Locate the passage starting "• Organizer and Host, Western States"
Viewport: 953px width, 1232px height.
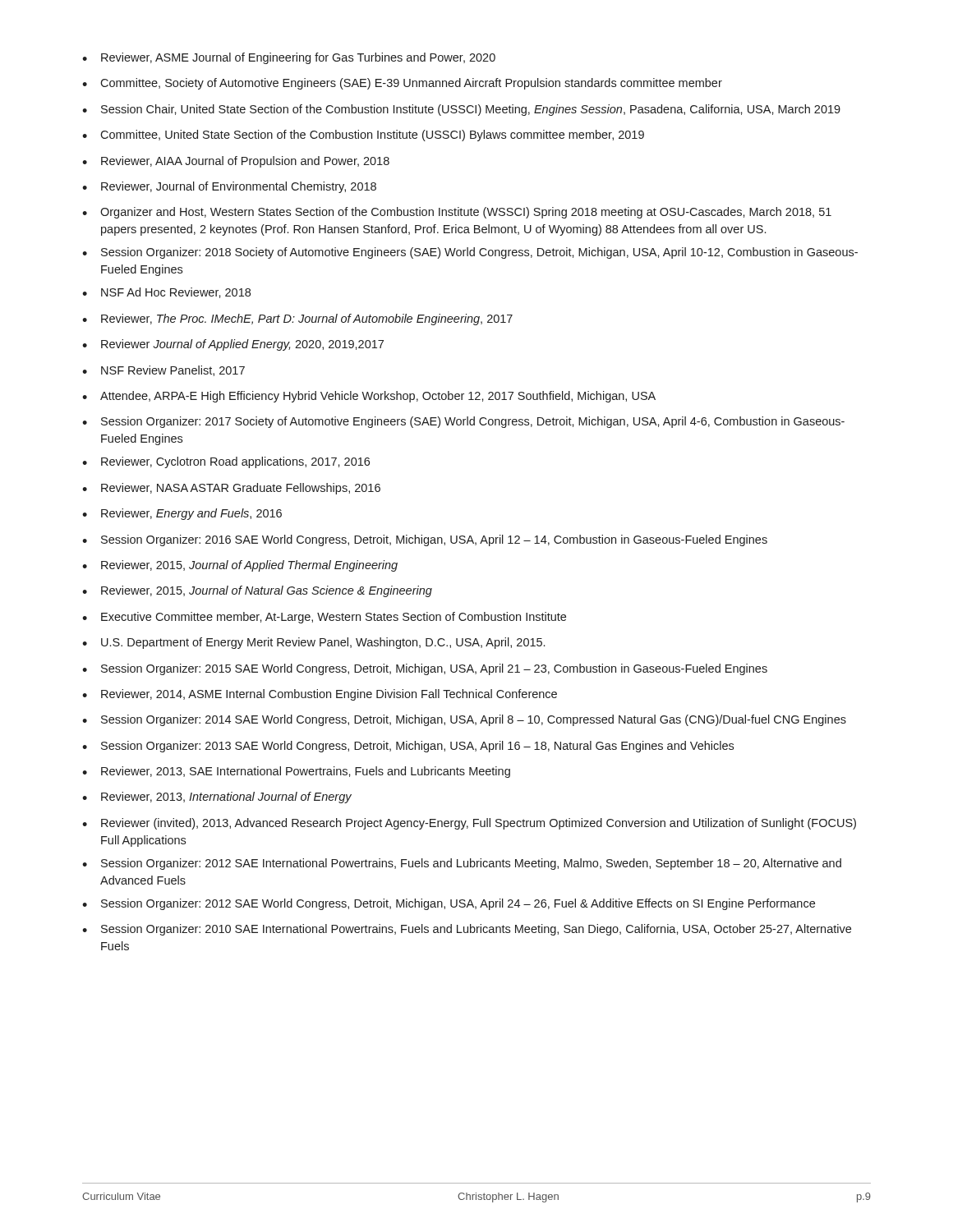[x=476, y=221]
